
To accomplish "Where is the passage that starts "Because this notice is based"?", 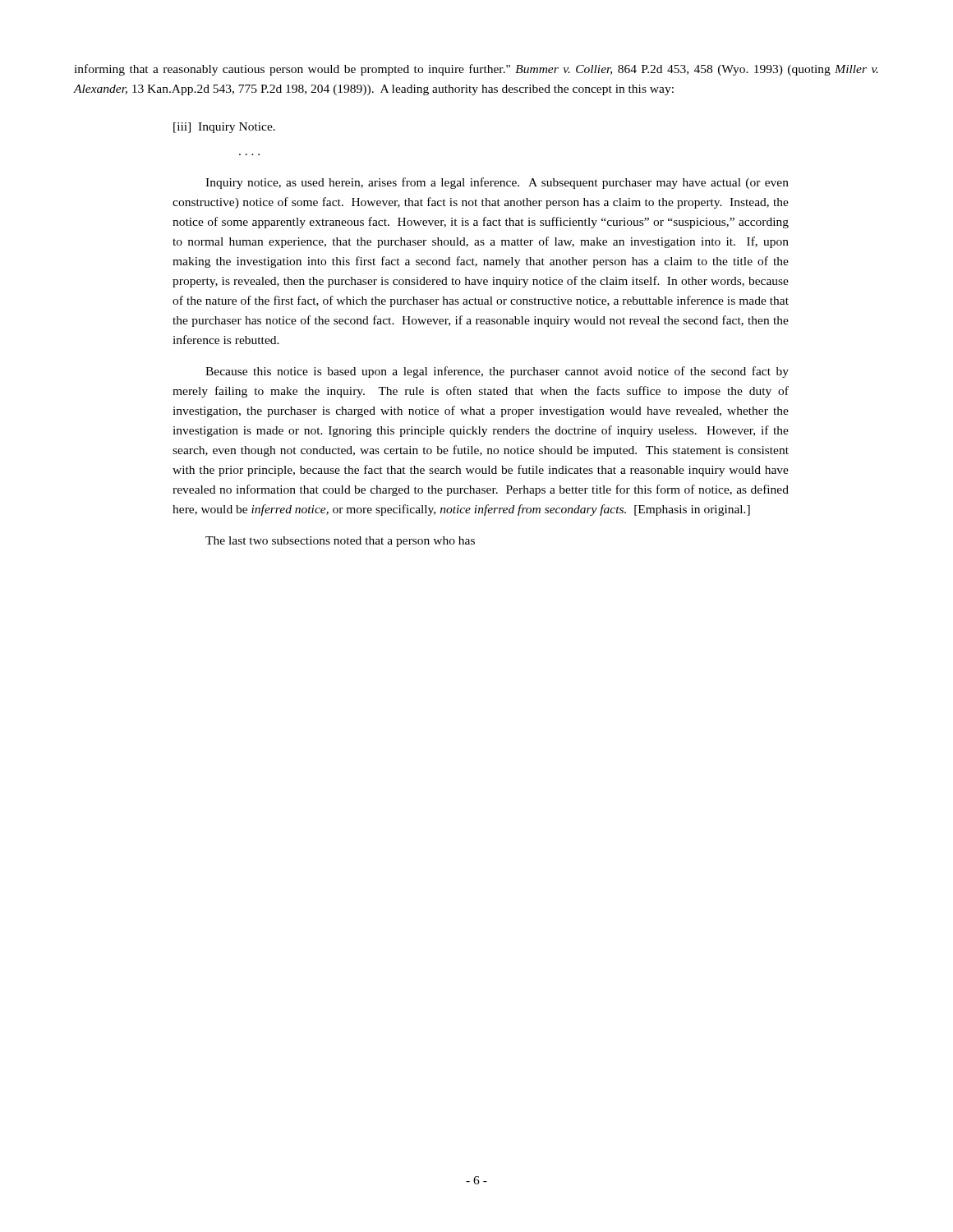I will pyautogui.click(x=481, y=440).
